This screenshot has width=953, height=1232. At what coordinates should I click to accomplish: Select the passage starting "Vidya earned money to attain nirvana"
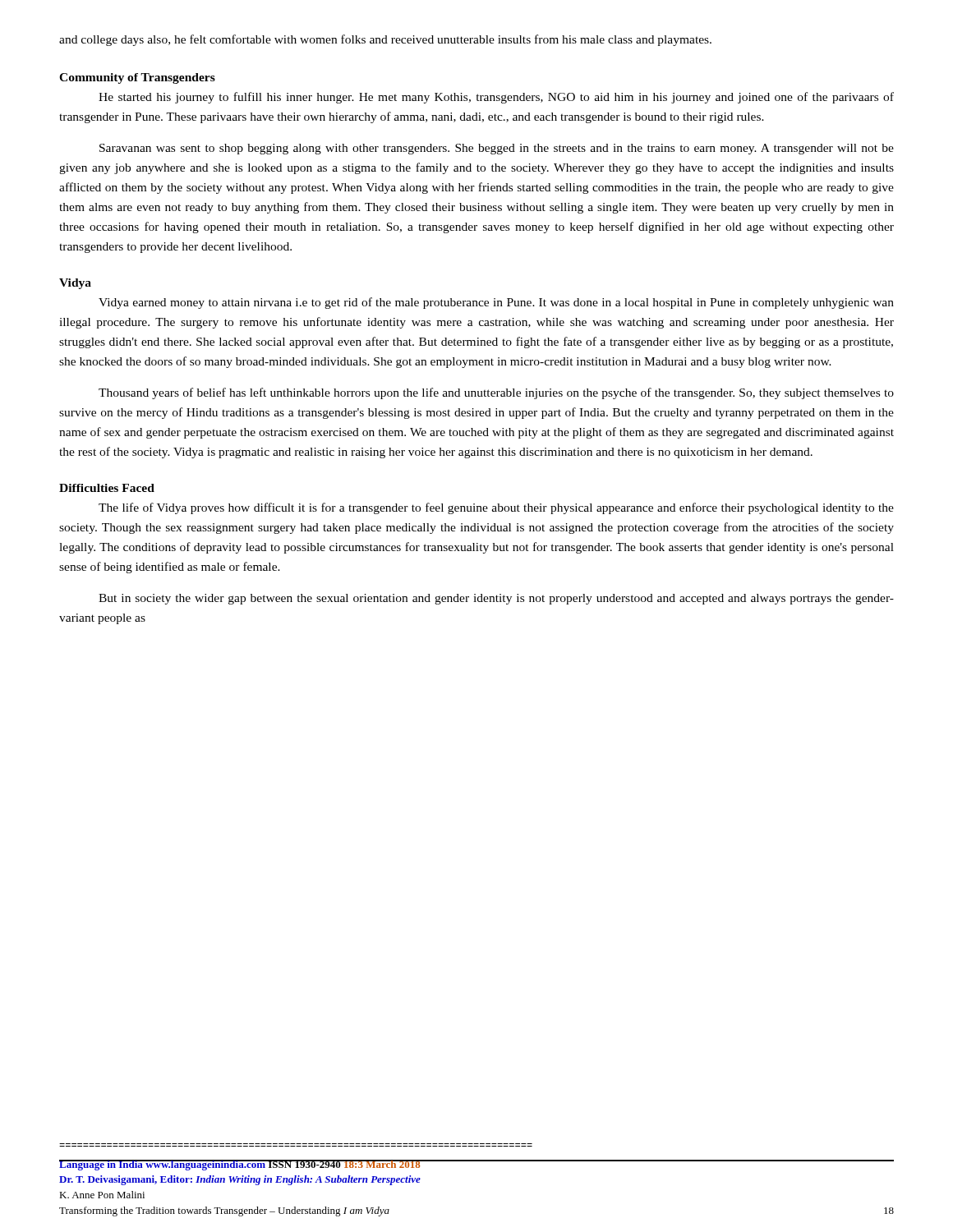click(476, 332)
